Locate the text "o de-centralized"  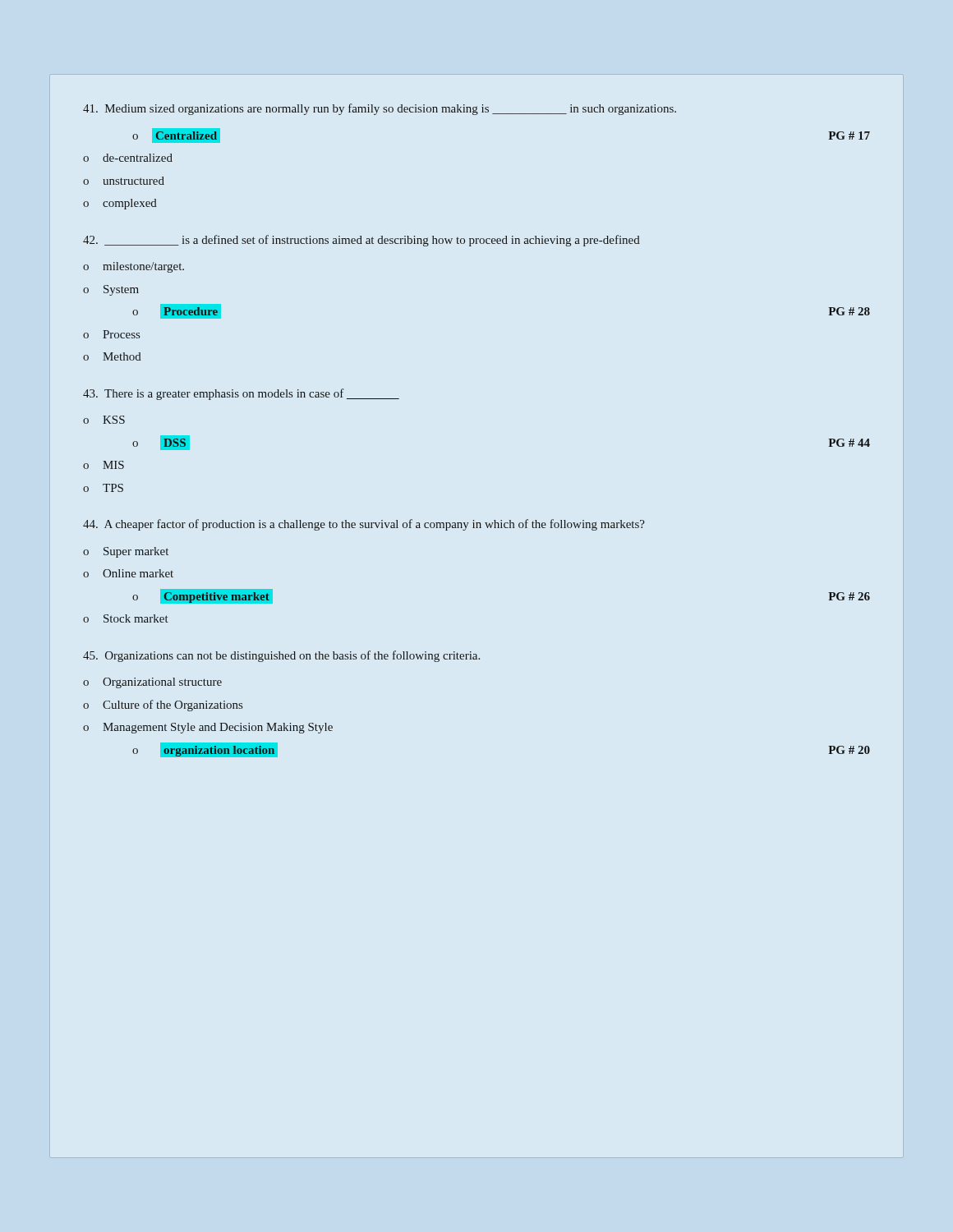click(x=128, y=158)
